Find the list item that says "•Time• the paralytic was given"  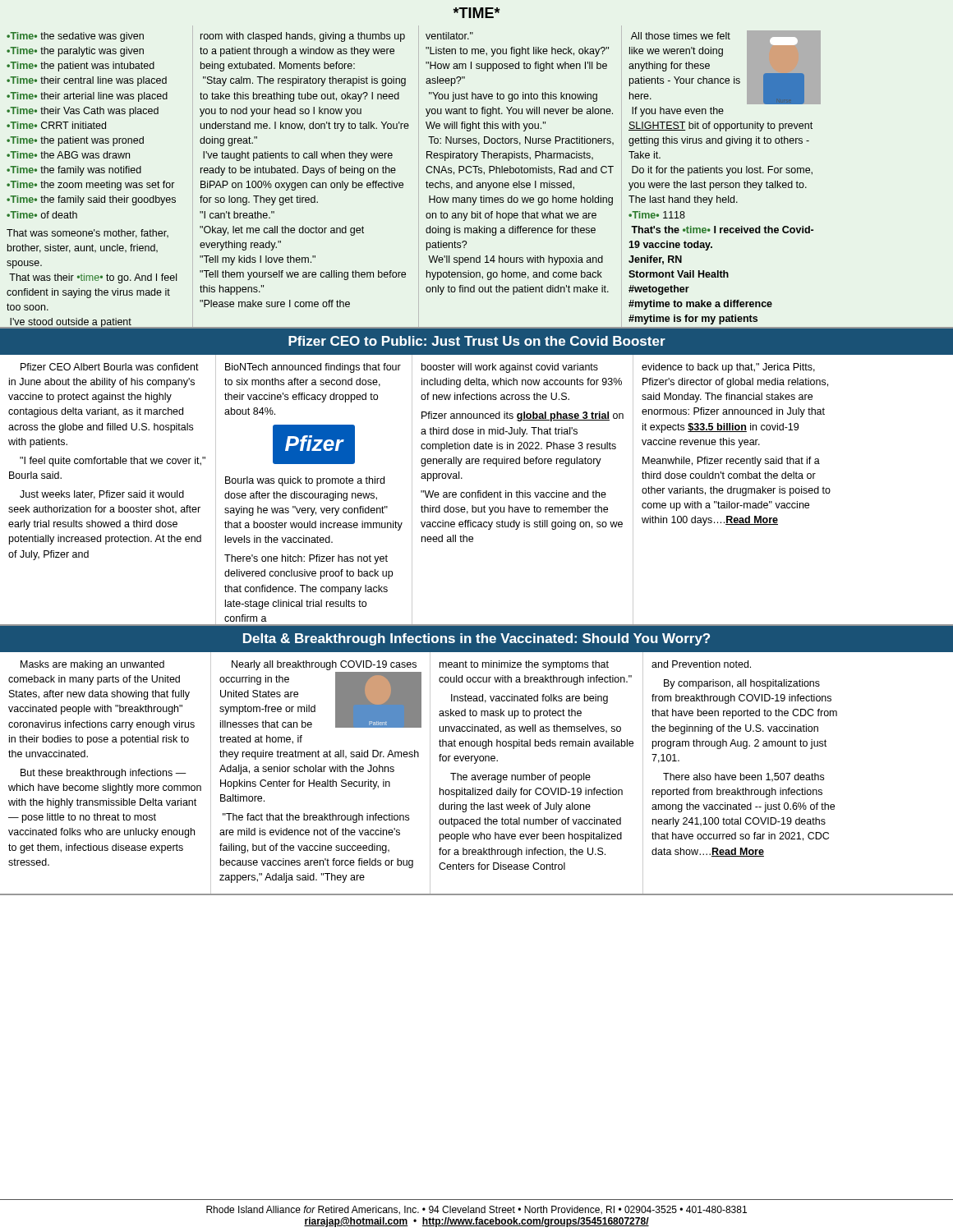[x=75, y=51]
